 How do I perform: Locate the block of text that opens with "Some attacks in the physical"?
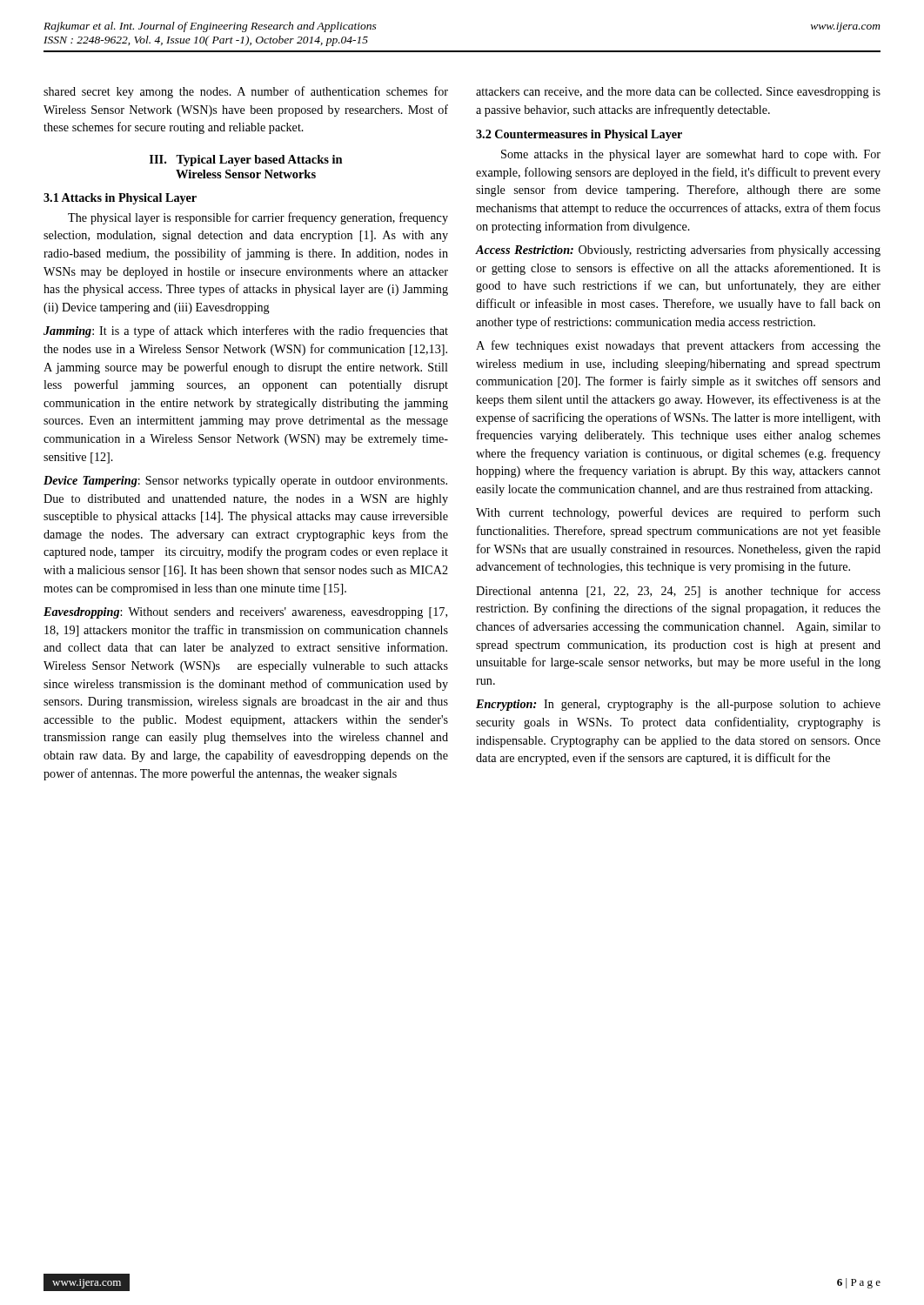(x=678, y=190)
